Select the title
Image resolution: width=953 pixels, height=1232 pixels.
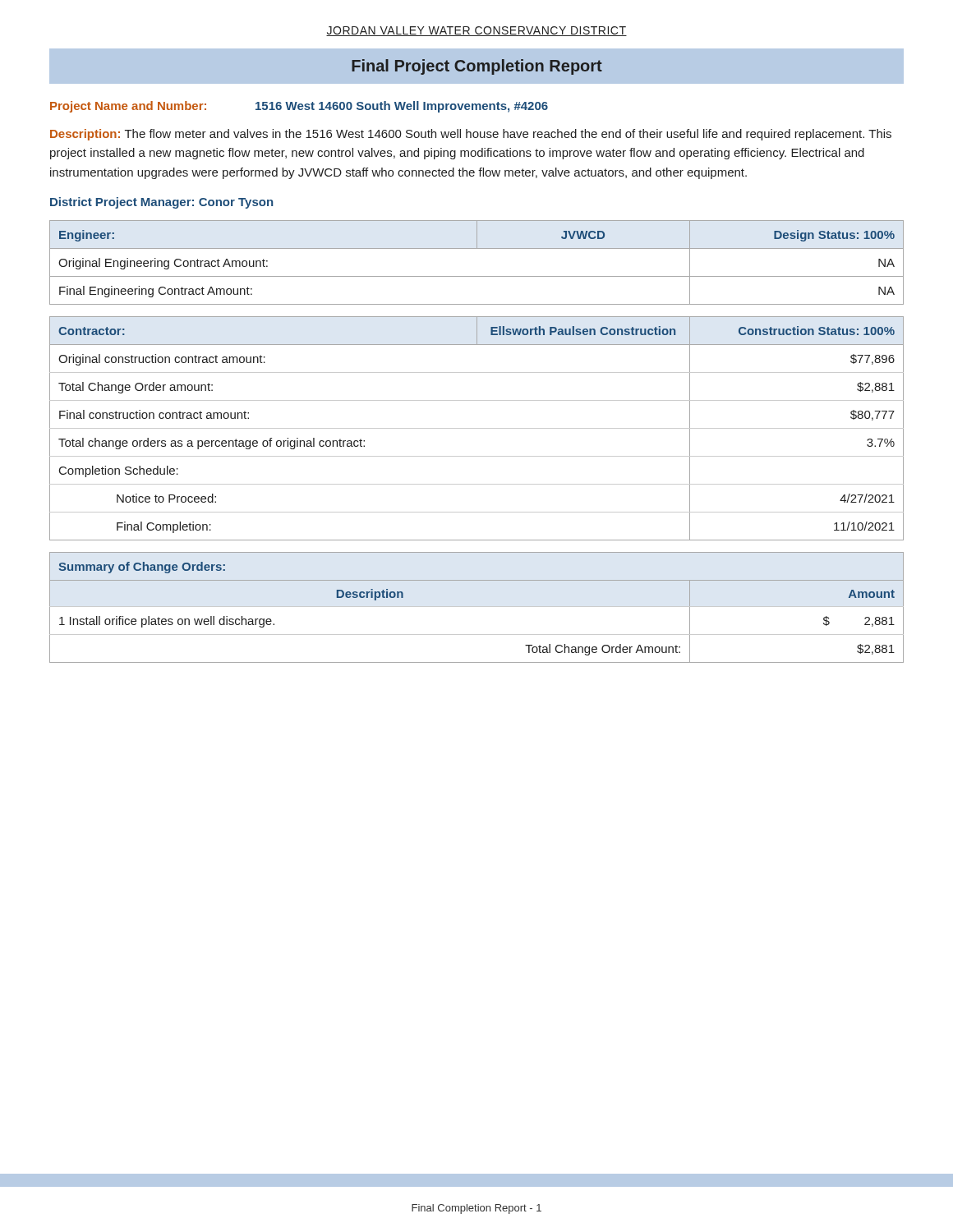click(476, 66)
